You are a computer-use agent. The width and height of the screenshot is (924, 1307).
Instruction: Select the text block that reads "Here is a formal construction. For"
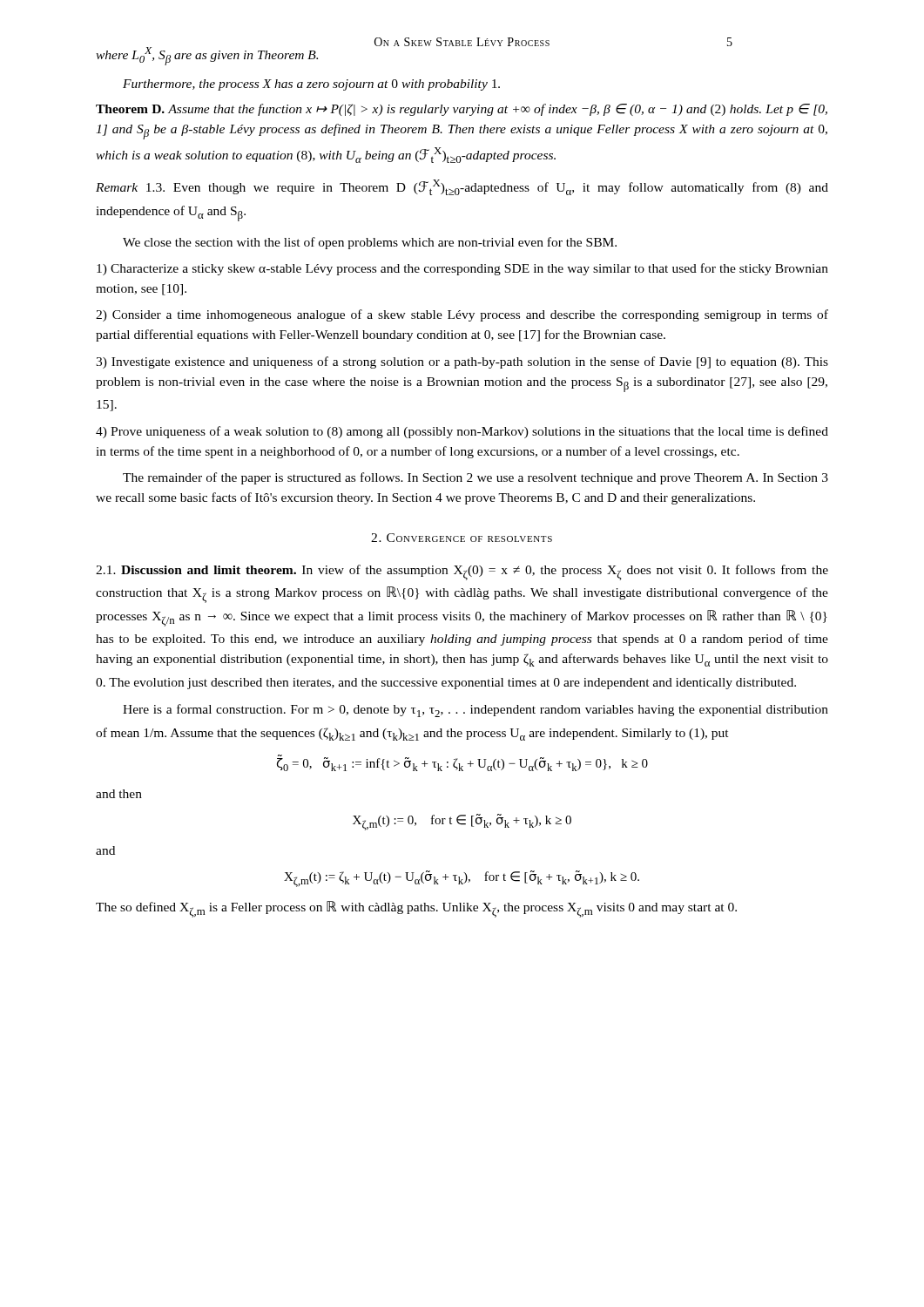(x=462, y=722)
